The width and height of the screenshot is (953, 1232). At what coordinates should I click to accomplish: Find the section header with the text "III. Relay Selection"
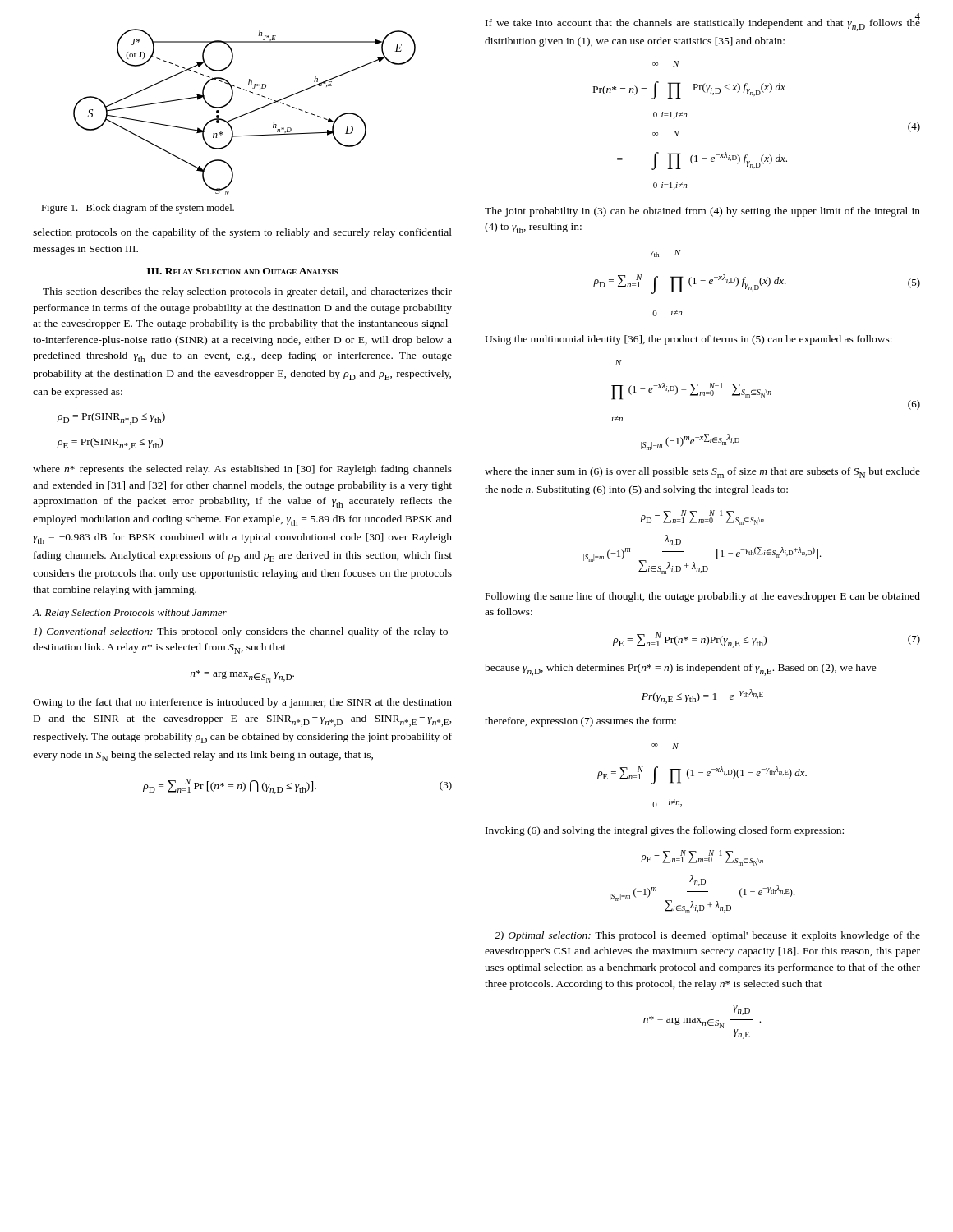tap(242, 271)
